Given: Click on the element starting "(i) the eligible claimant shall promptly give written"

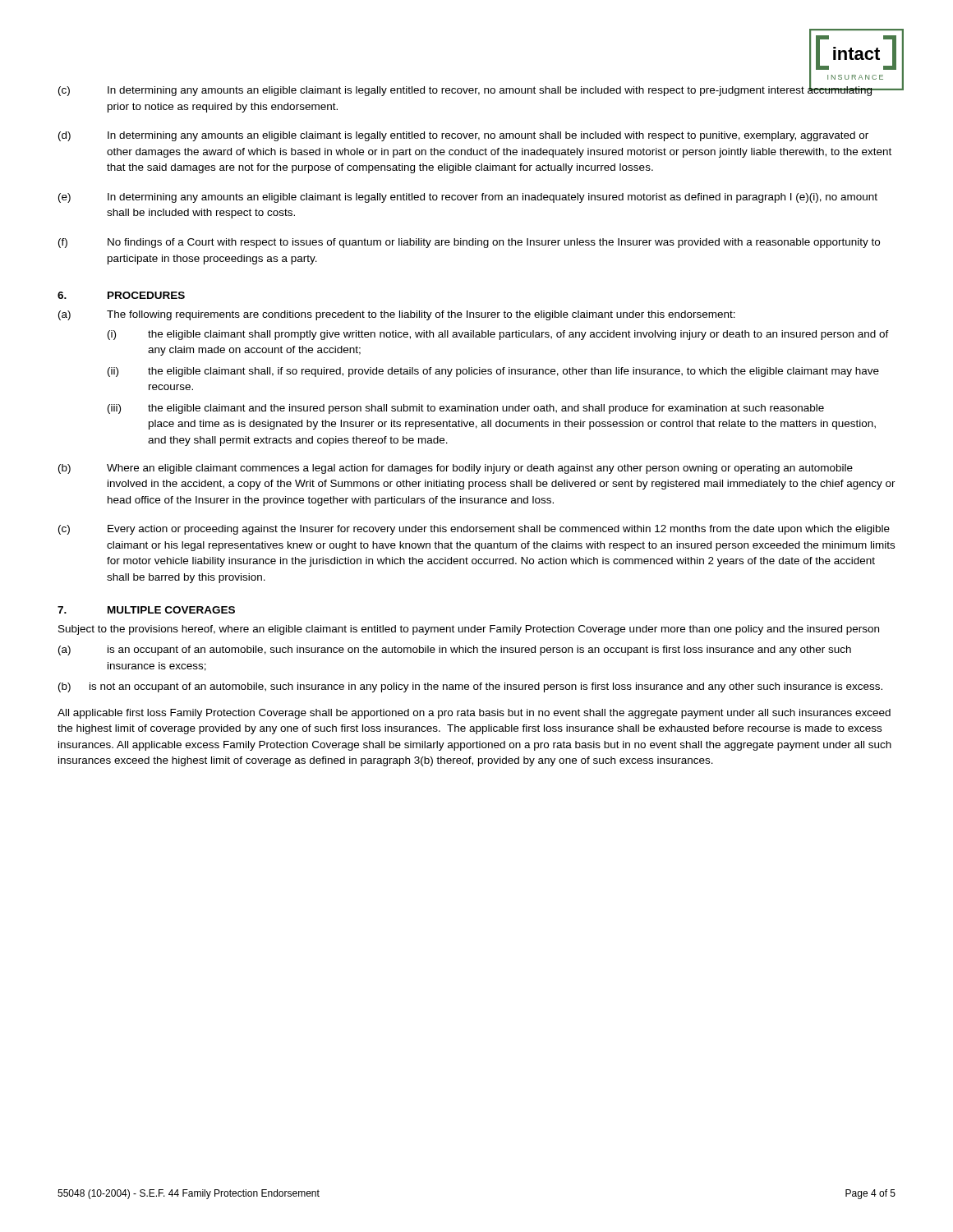Looking at the screenshot, I should (x=501, y=342).
